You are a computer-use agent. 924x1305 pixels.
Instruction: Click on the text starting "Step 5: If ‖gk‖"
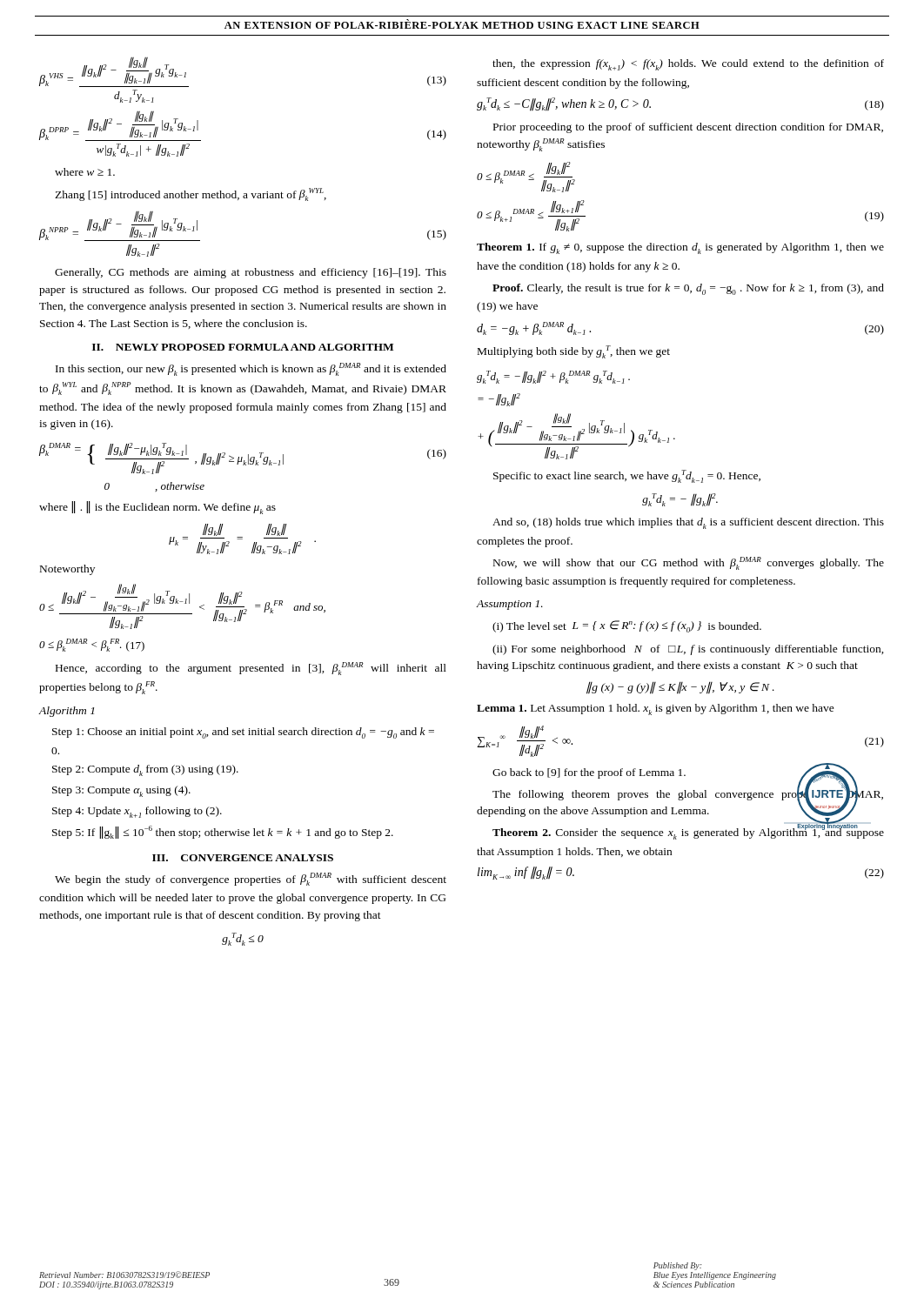point(222,832)
